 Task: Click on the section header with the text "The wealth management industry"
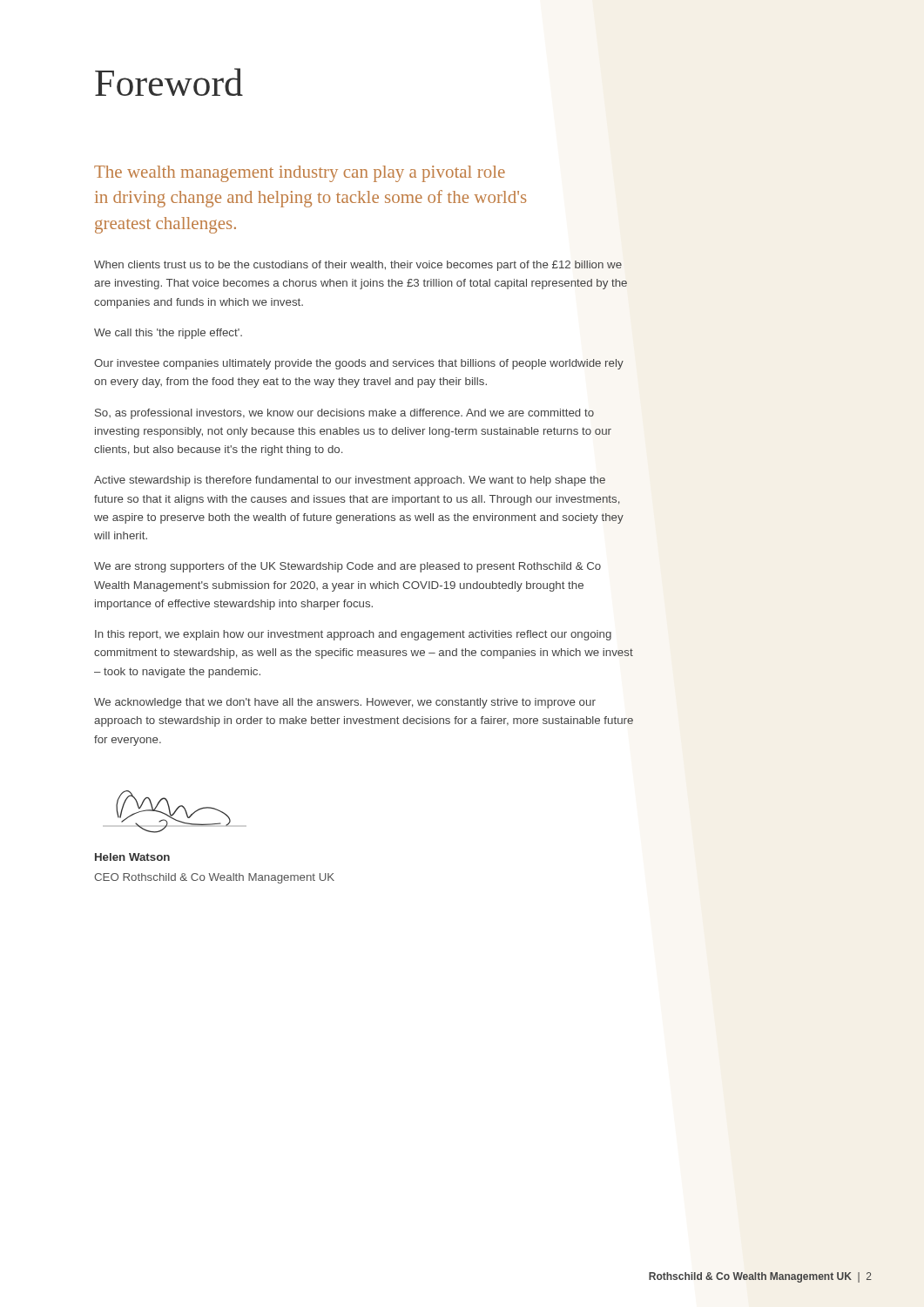[311, 197]
